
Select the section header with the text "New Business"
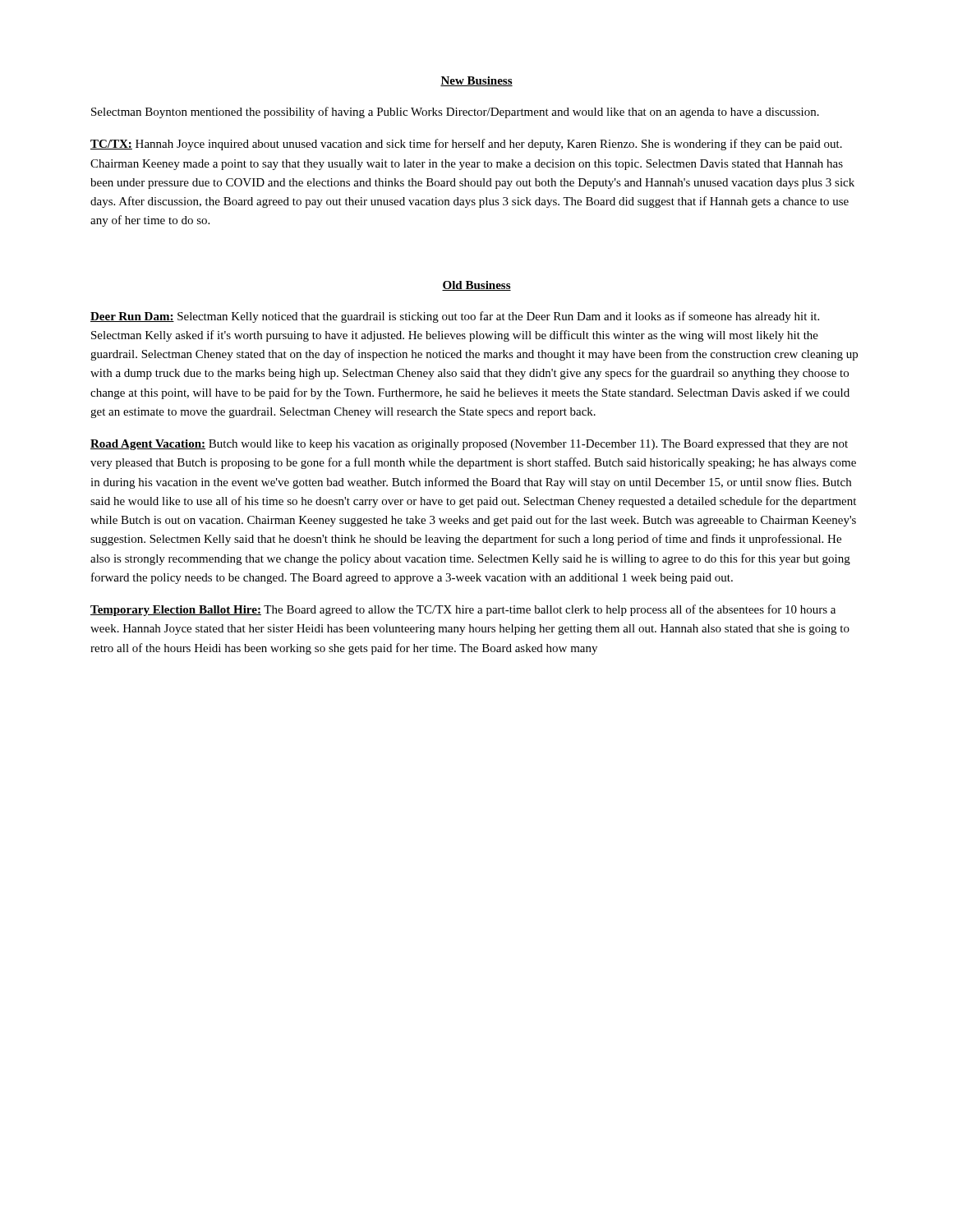(476, 81)
